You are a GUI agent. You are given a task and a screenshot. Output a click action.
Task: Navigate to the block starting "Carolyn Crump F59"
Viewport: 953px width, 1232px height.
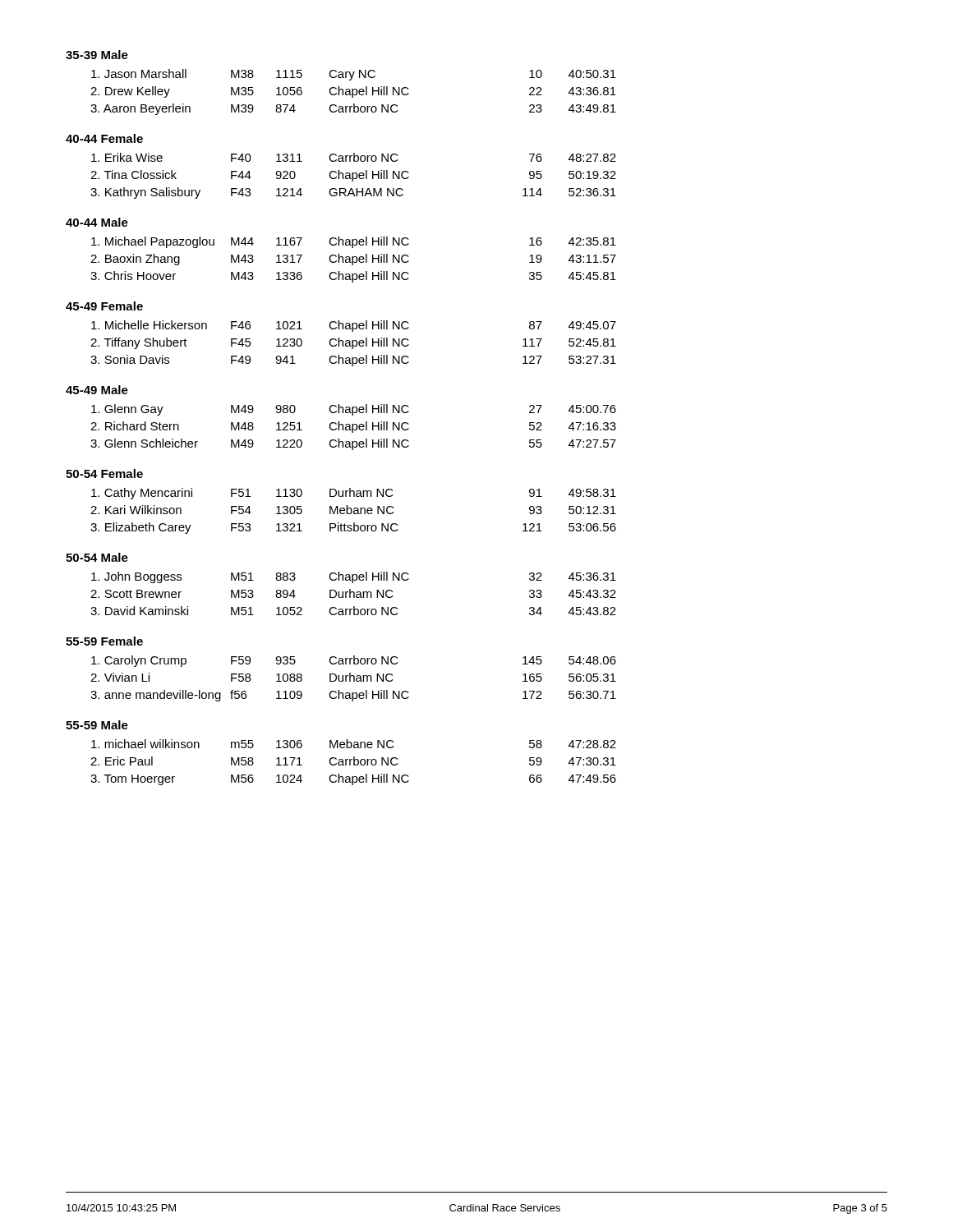(353, 660)
